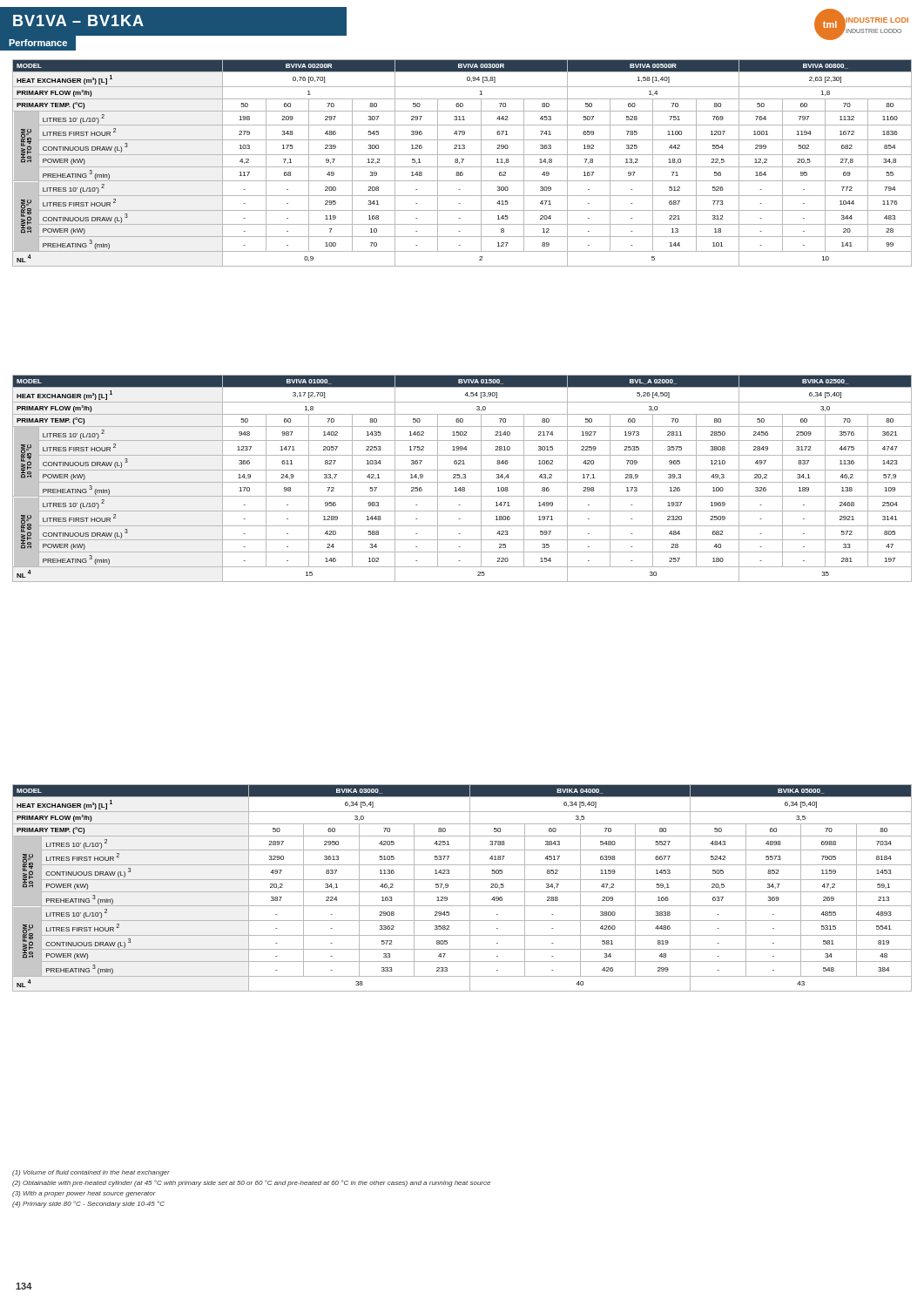Locate the block of text that opens with "(3) With a proper power"

tap(84, 1193)
